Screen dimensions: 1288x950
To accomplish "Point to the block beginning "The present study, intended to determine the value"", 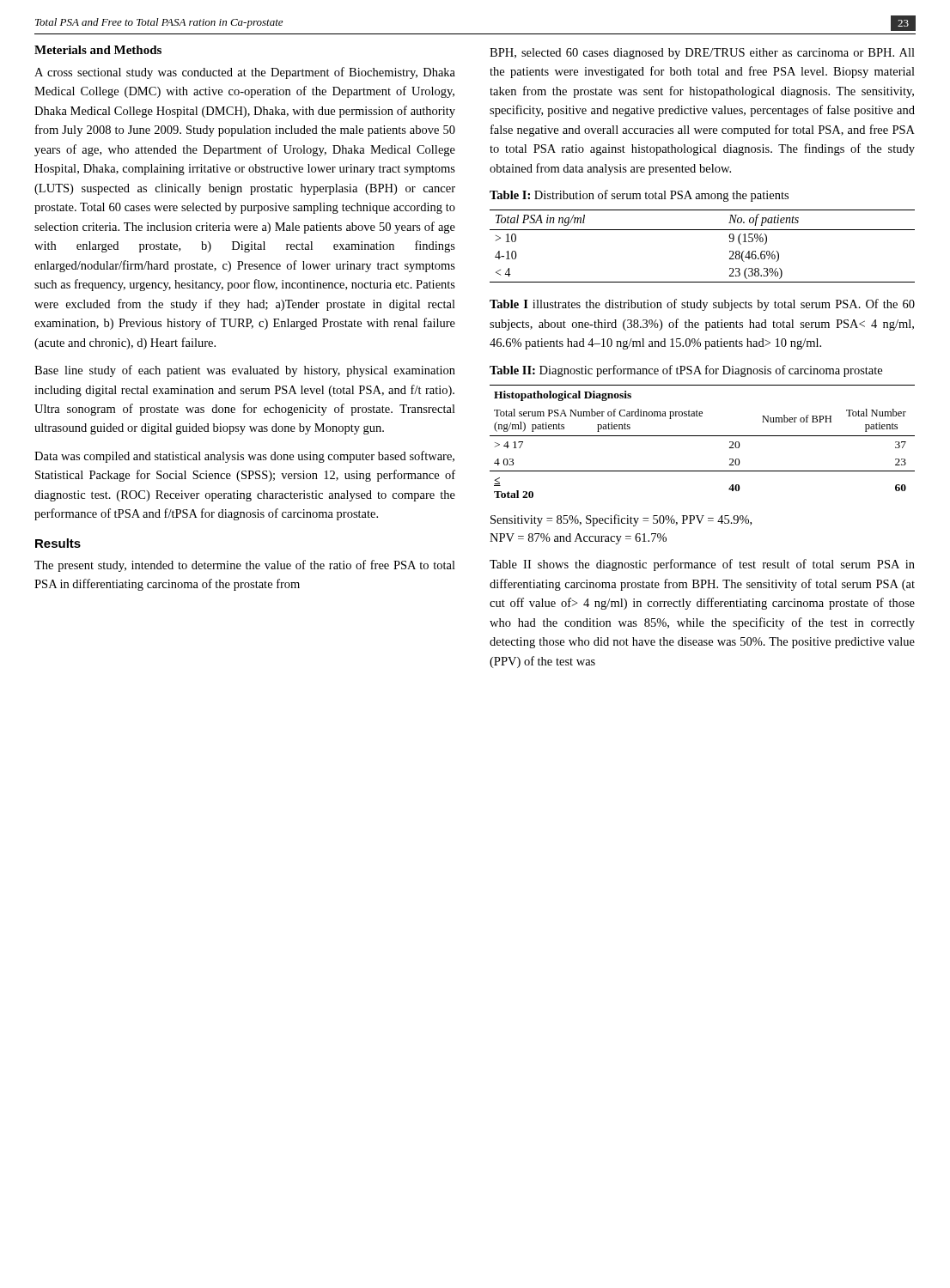I will (245, 574).
